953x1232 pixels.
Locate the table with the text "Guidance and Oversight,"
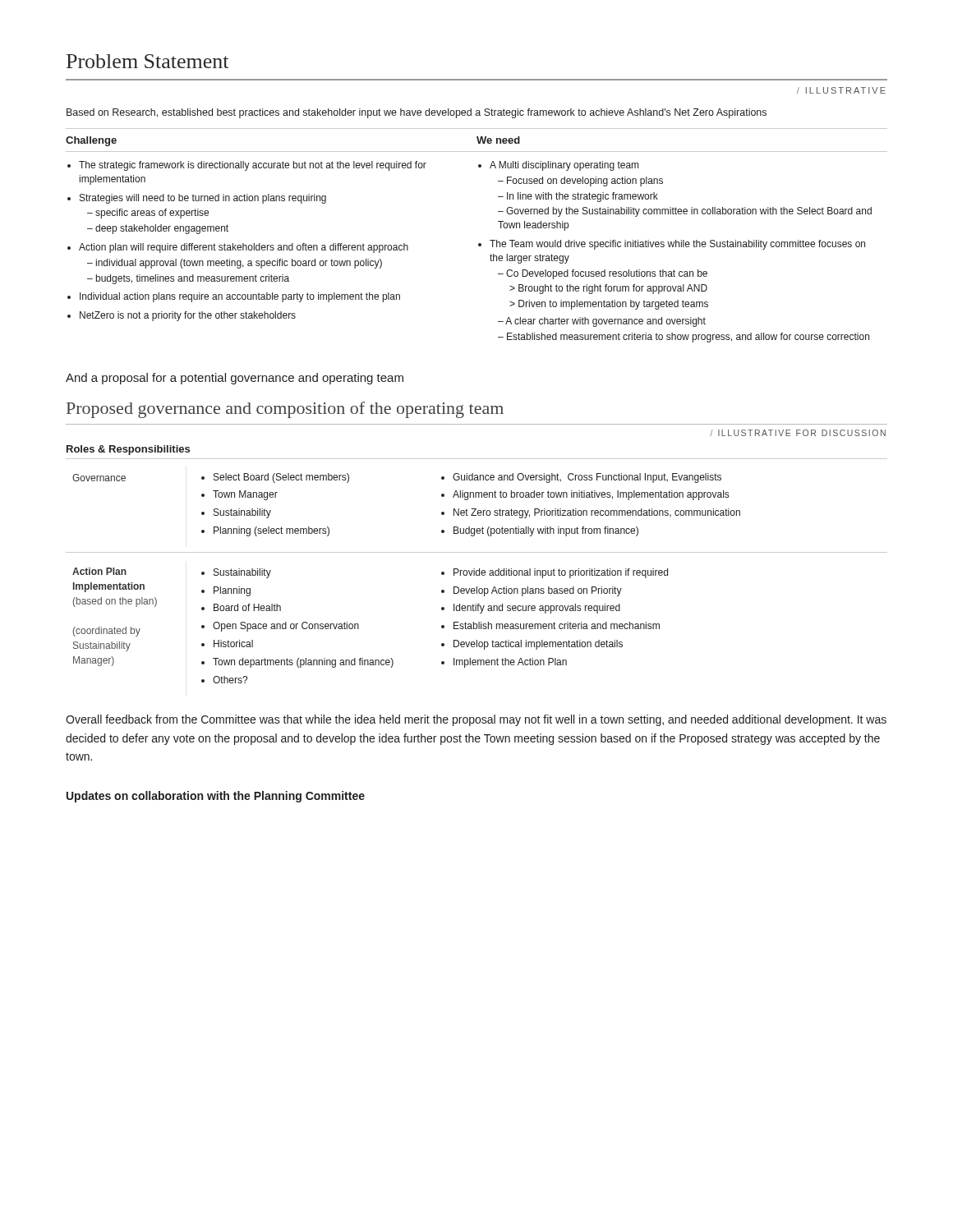[x=476, y=581]
